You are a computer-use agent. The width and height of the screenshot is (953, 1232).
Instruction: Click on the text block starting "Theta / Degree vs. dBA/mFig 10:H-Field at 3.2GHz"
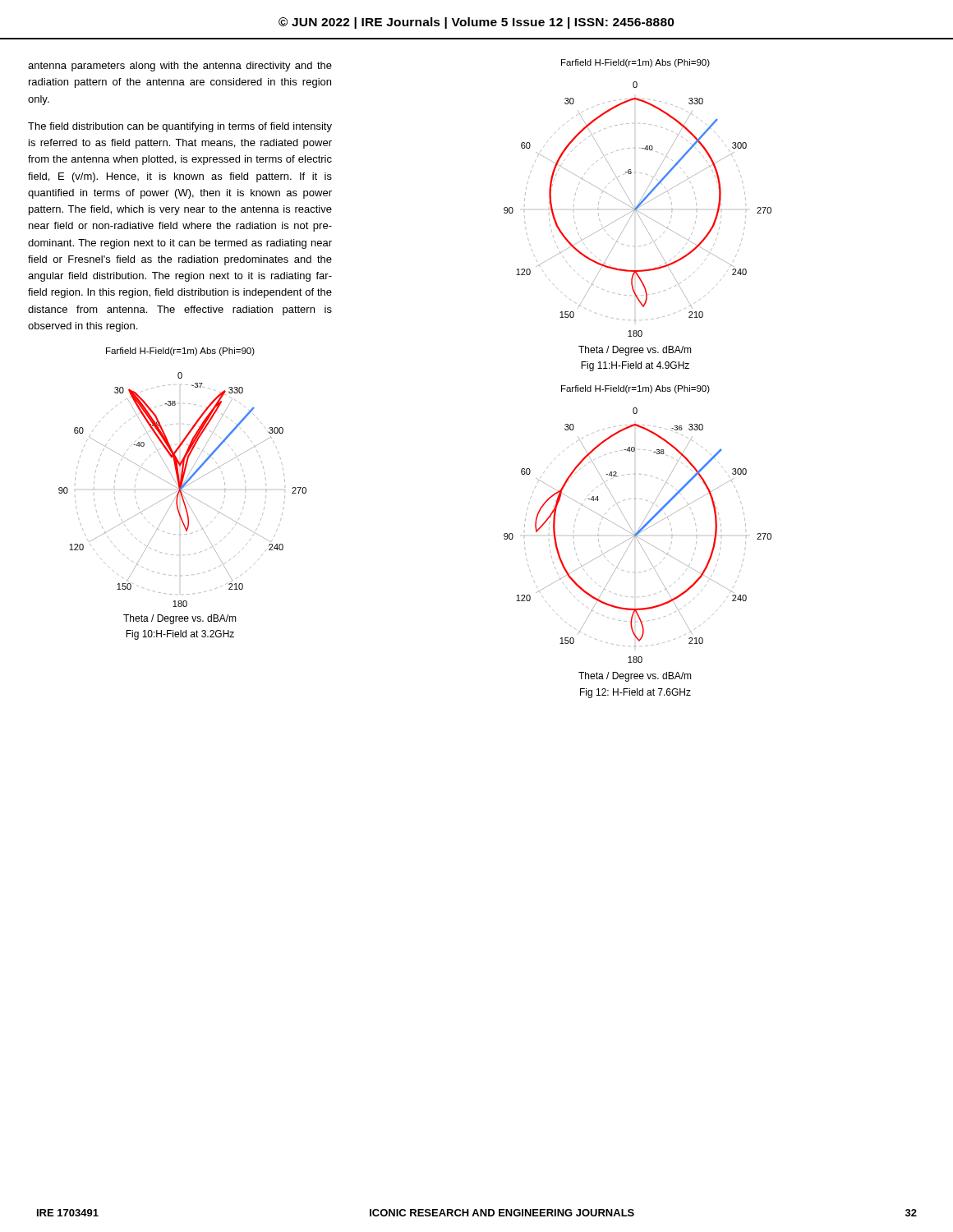[x=180, y=627]
